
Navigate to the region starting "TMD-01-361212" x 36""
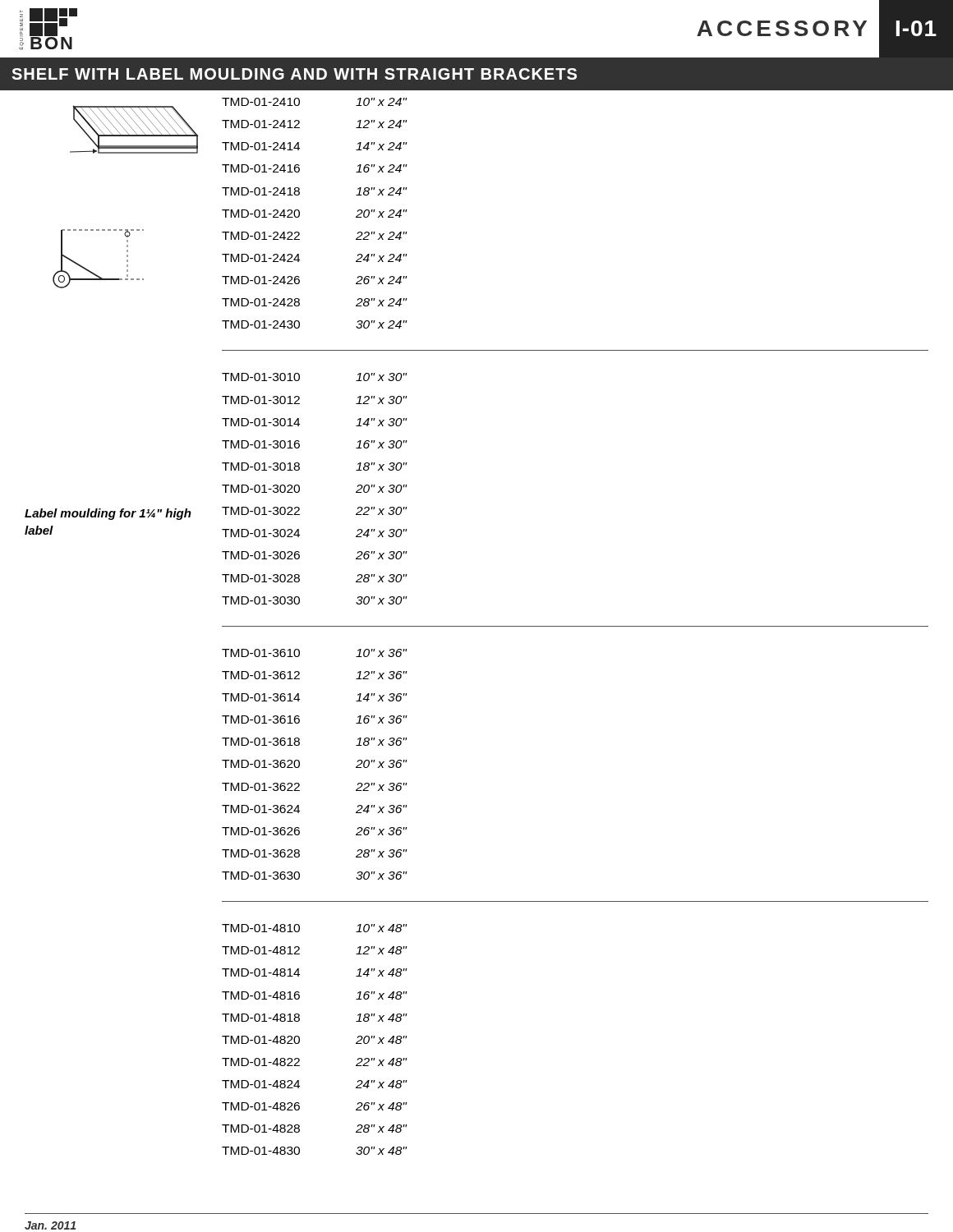click(264, 675)
